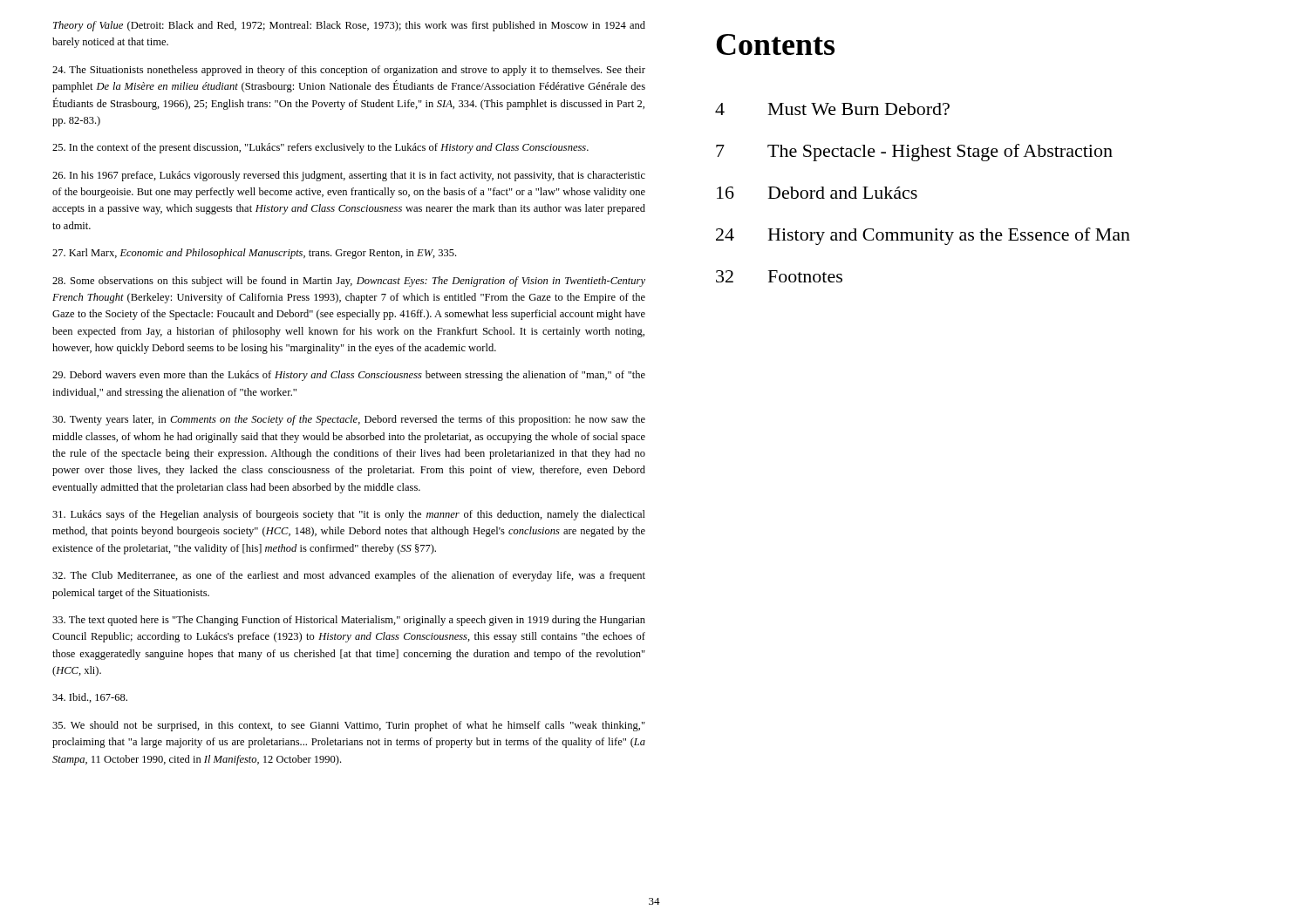Screen dimensions: 924x1308
Task: Find the list item with the text "27. Karl Marx, Economic and"
Action: click(255, 253)
